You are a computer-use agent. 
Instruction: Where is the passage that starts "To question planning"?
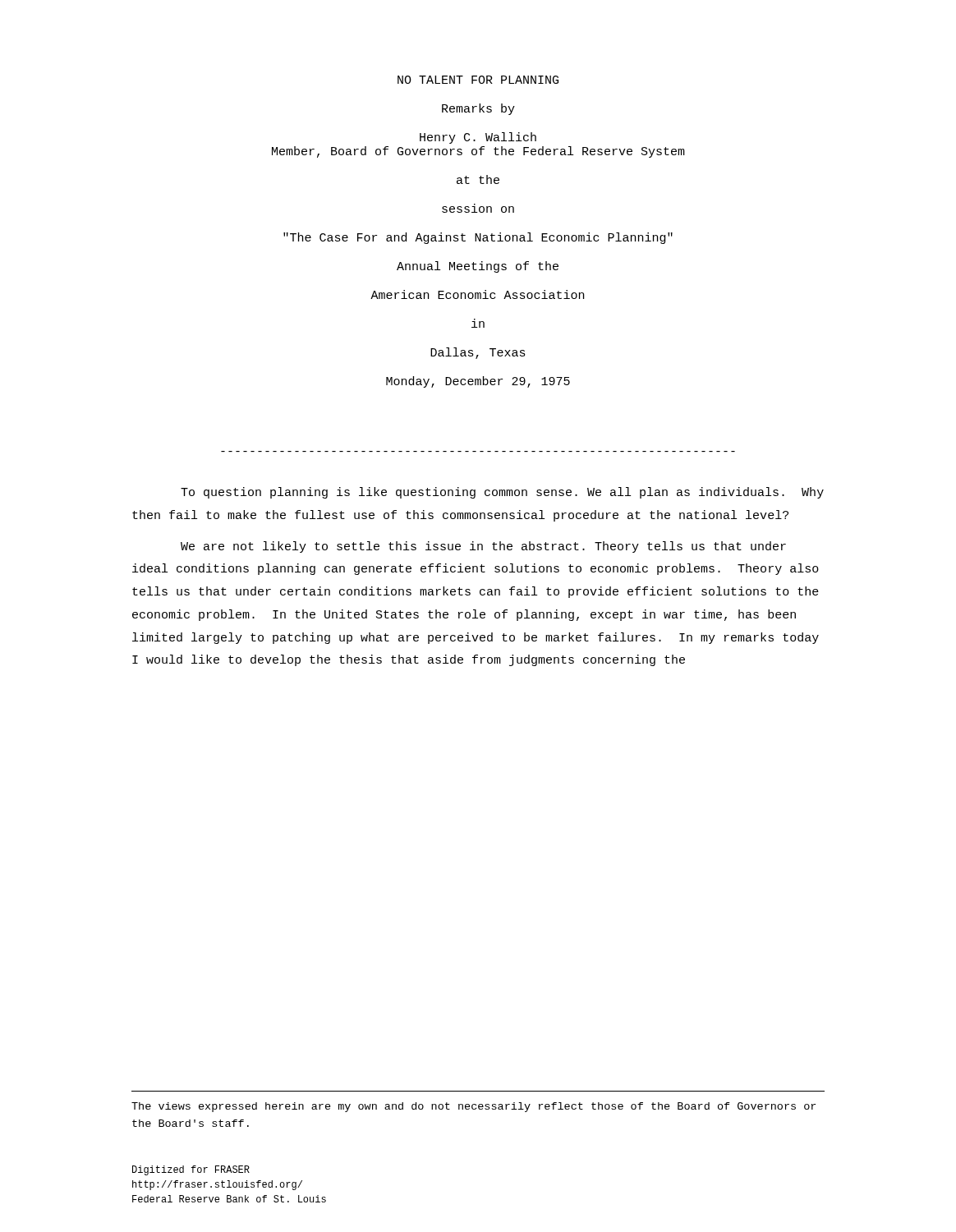coord(478,505)
